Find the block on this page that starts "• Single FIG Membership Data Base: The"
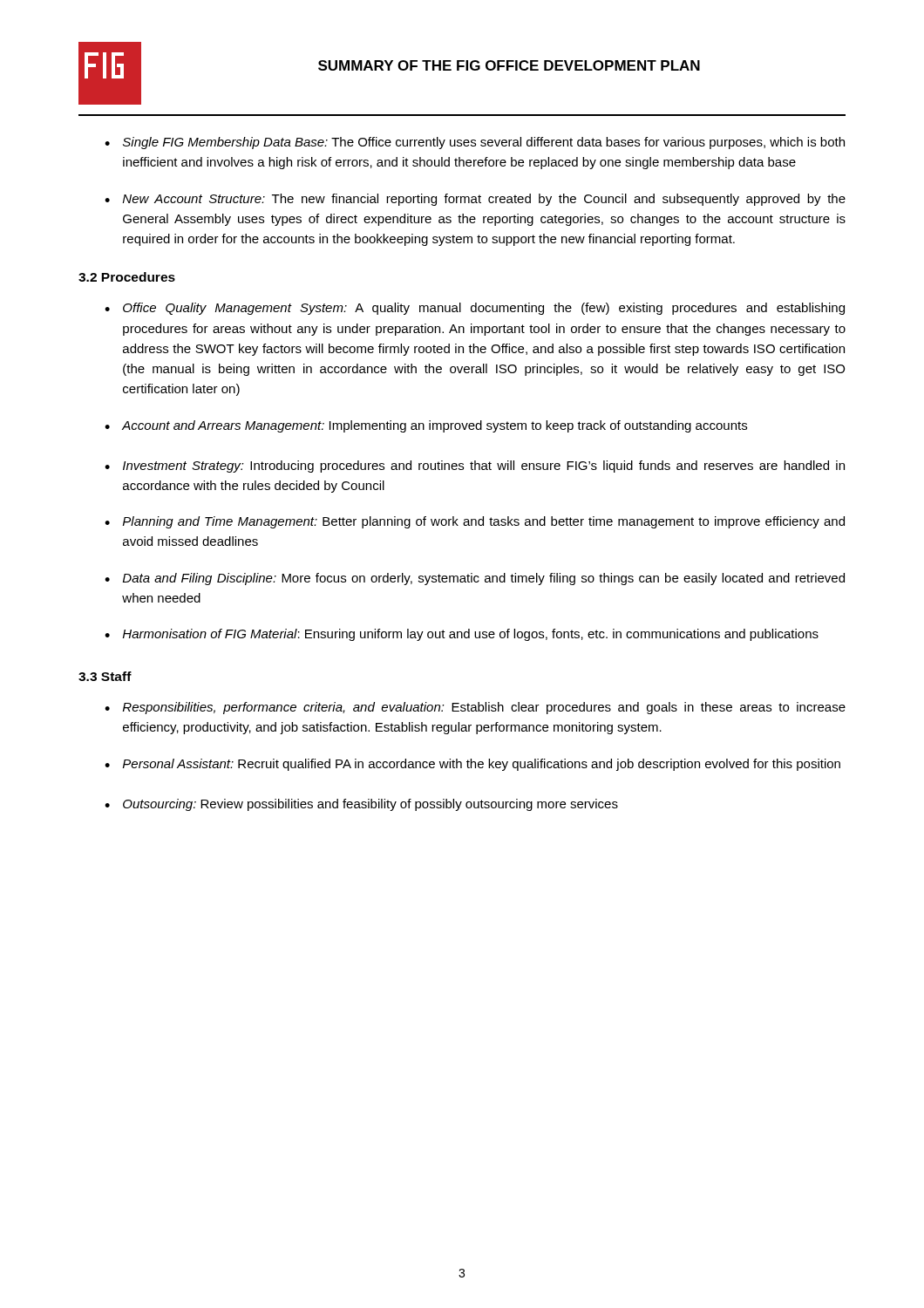Screen dimensions: 1308x924 [x=475, y=152]
